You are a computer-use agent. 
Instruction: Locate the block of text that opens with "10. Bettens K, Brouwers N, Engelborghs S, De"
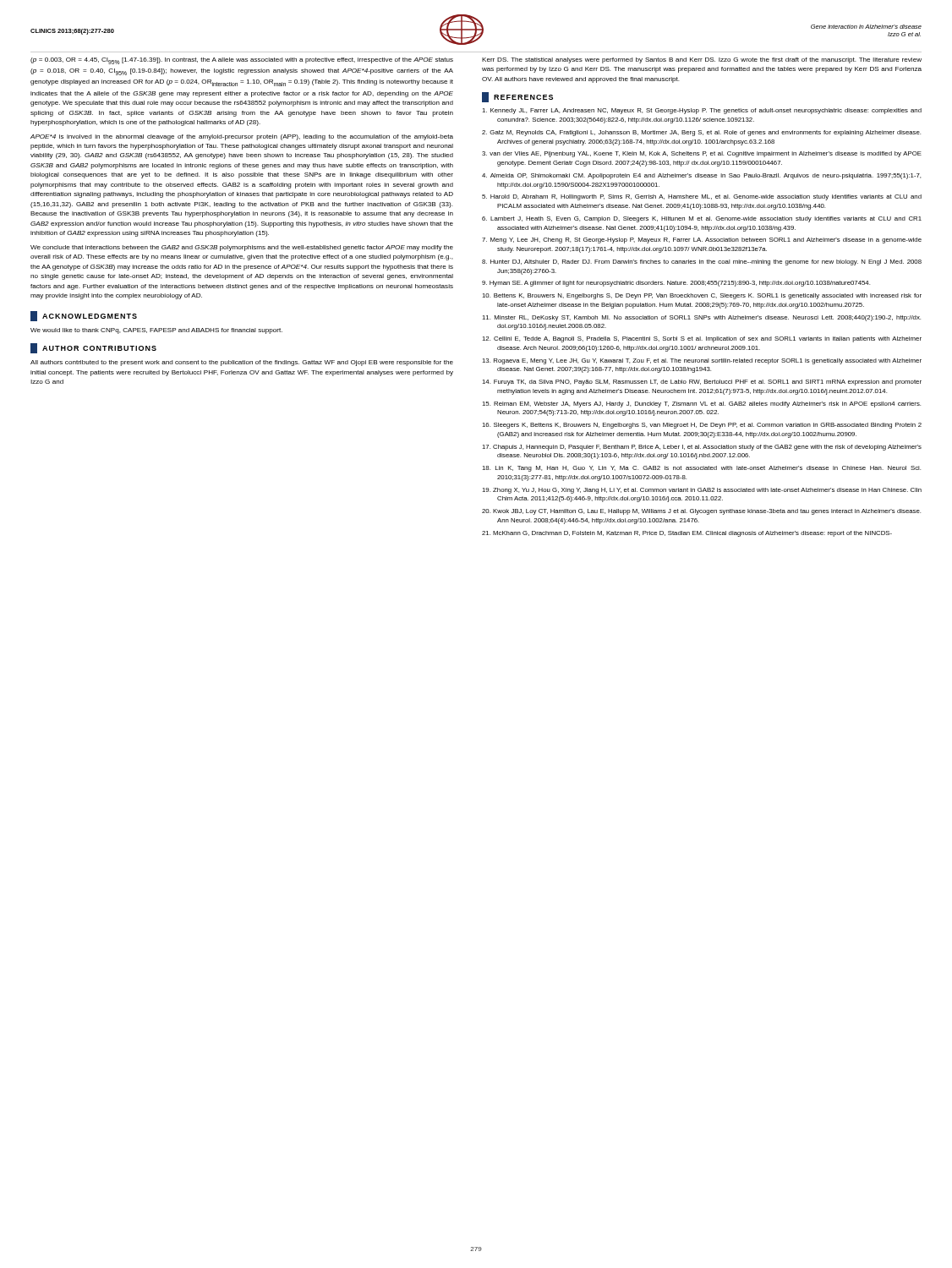(x=702, y=301)
